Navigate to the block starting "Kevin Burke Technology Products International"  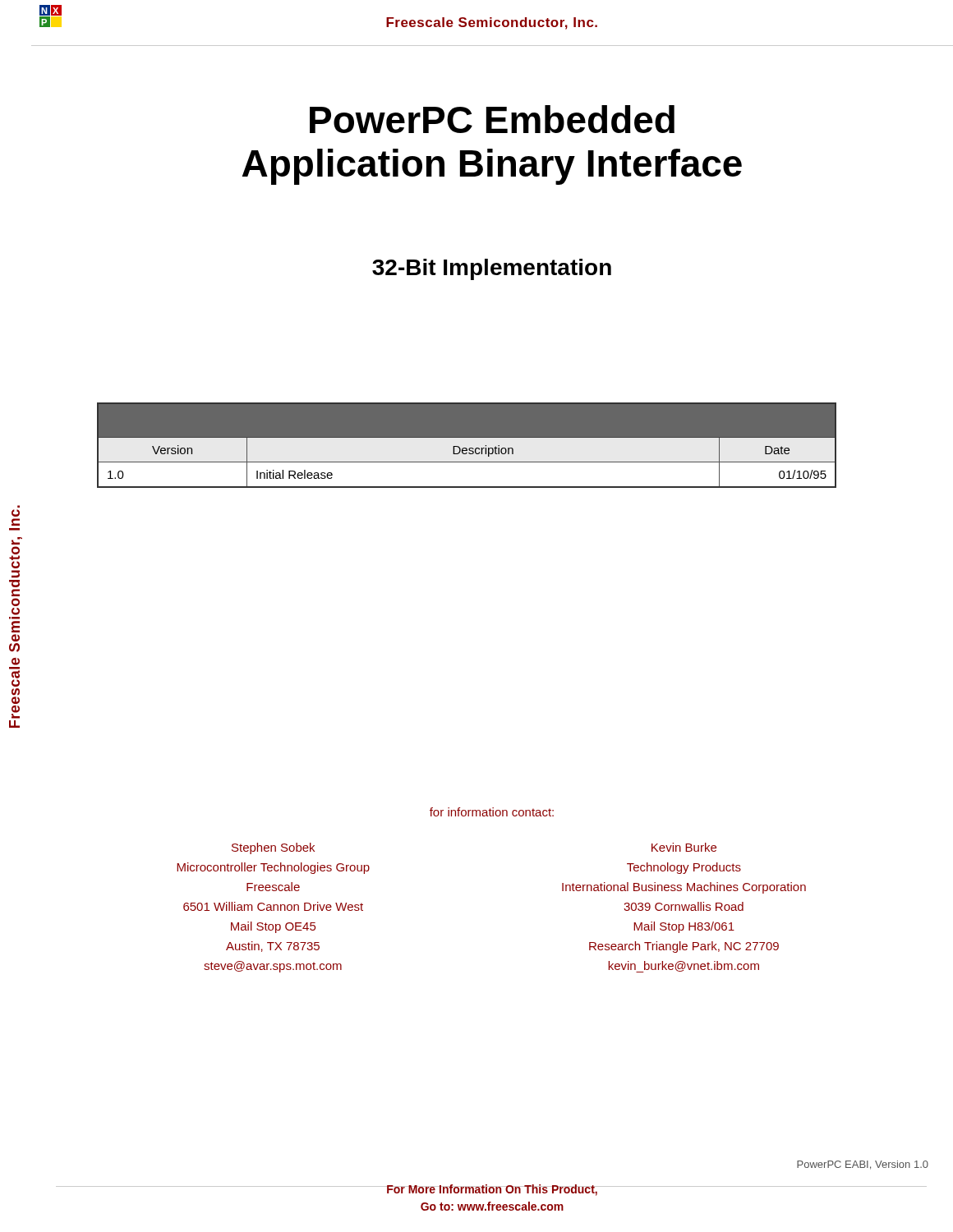[684, 906]
